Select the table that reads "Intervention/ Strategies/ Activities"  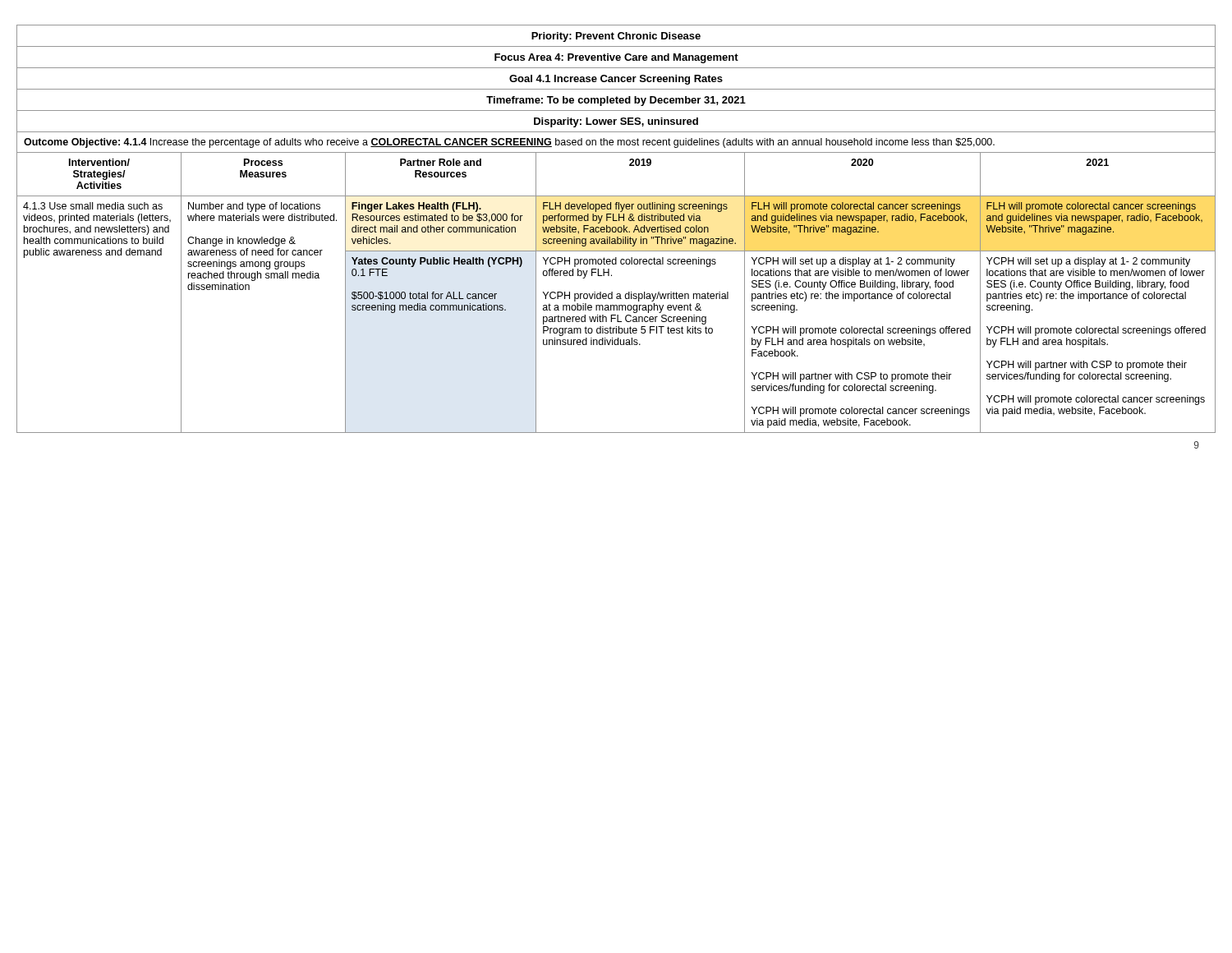coord(616,229)
